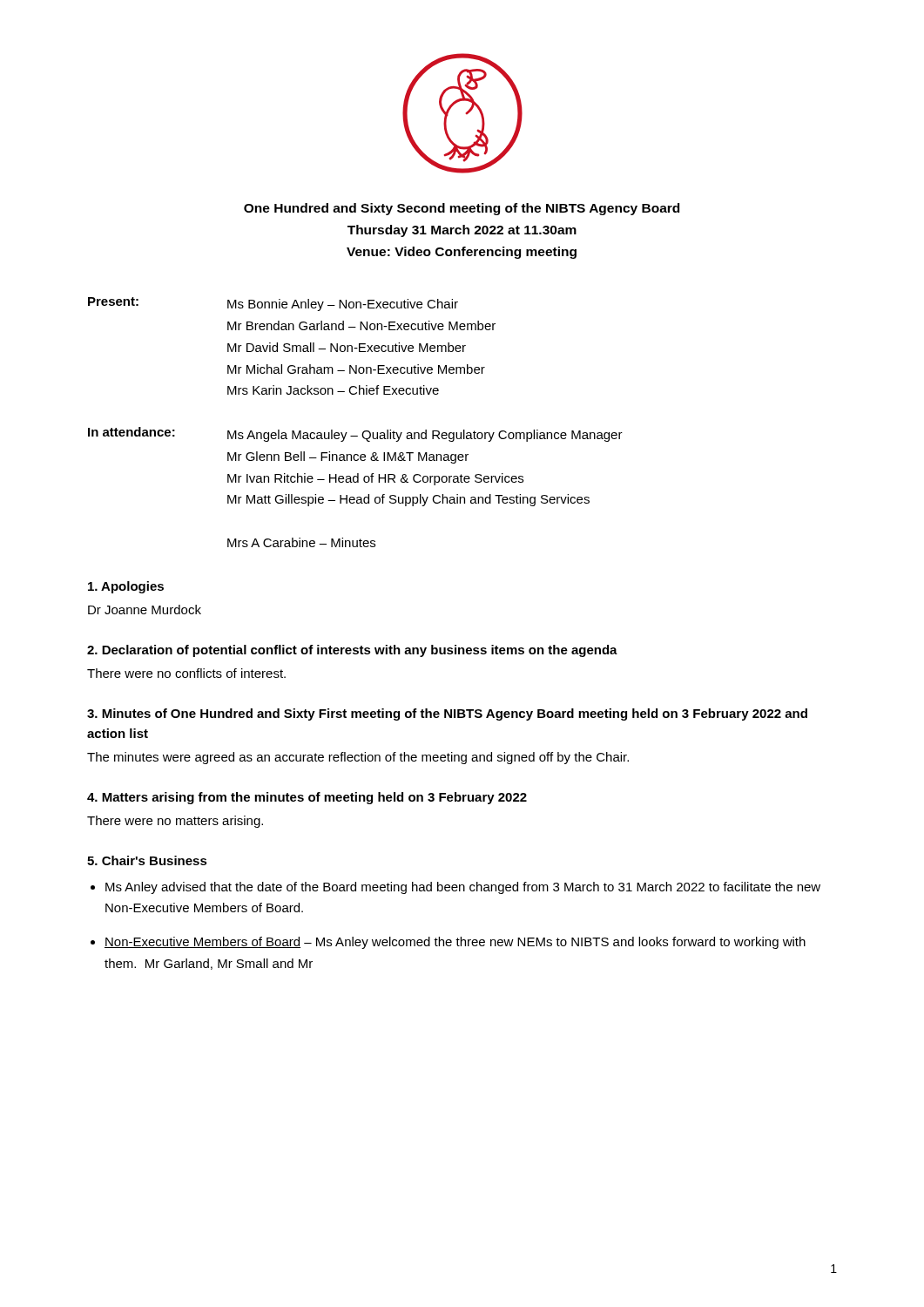The height and width of the screenshot is (1307, 924).
Task: Locate the title
Action: pyautogui.click(x=462, y=230)
